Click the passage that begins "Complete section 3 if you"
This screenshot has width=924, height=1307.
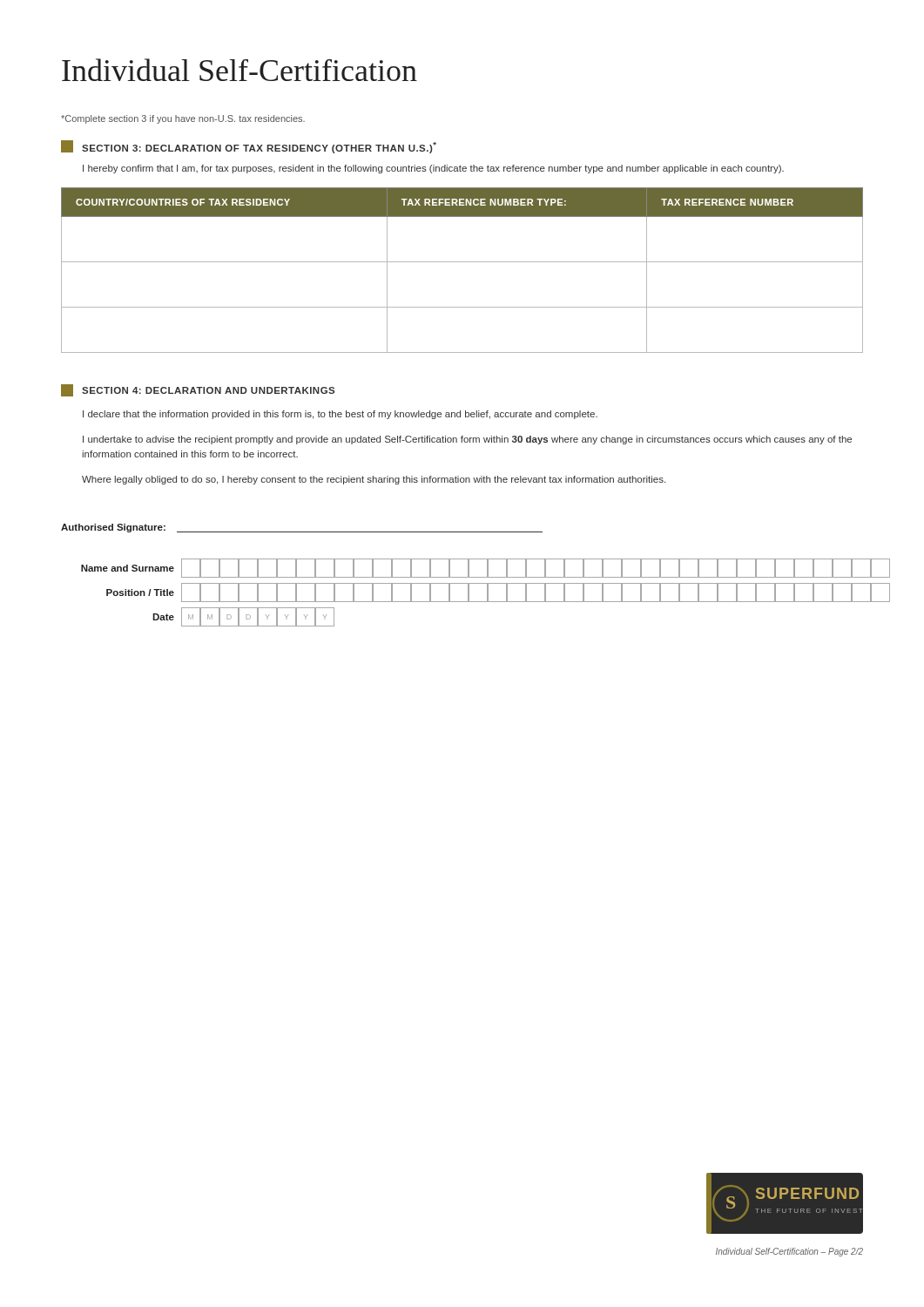tap(183, 119)
